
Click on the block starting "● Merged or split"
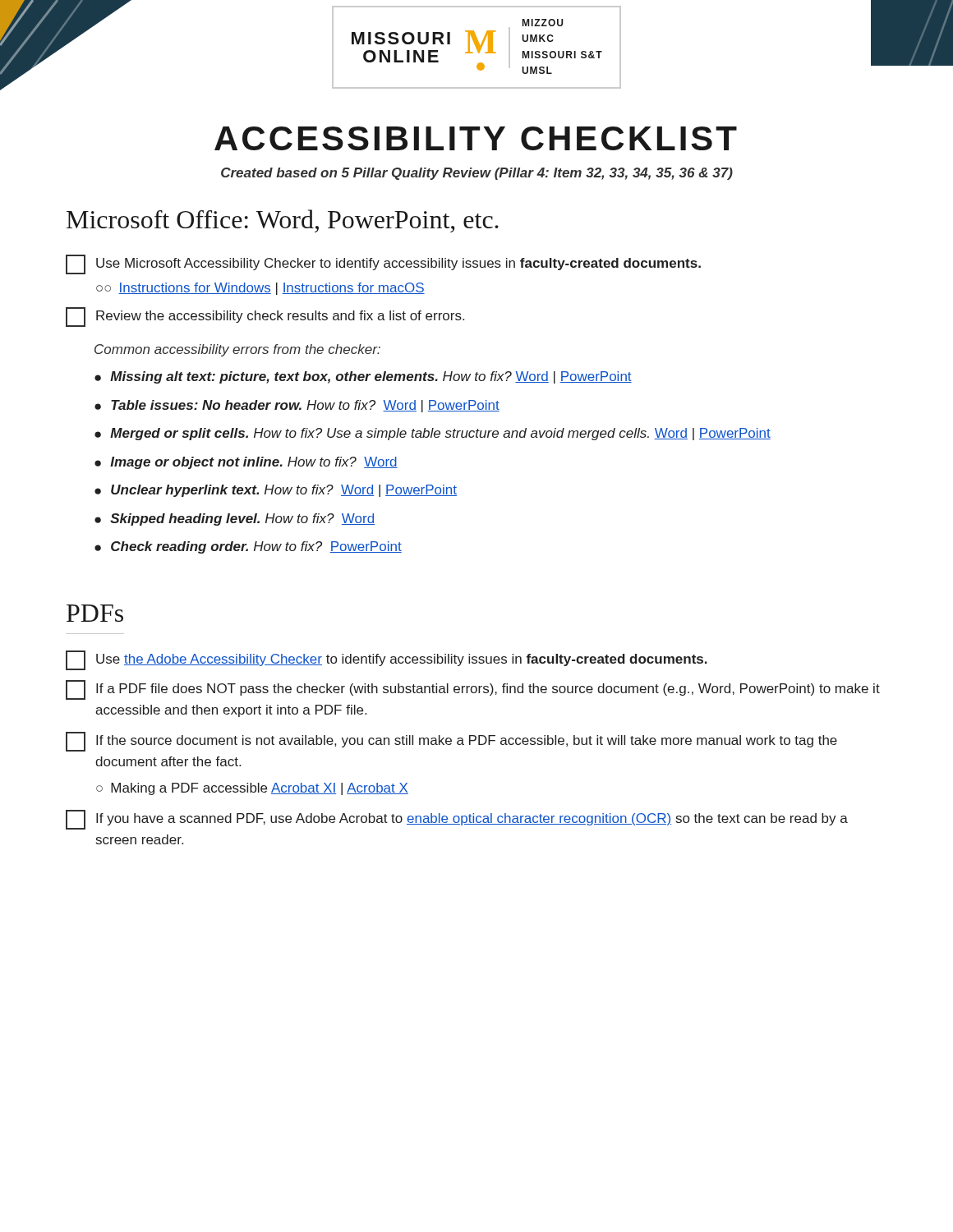click(432, 434)
